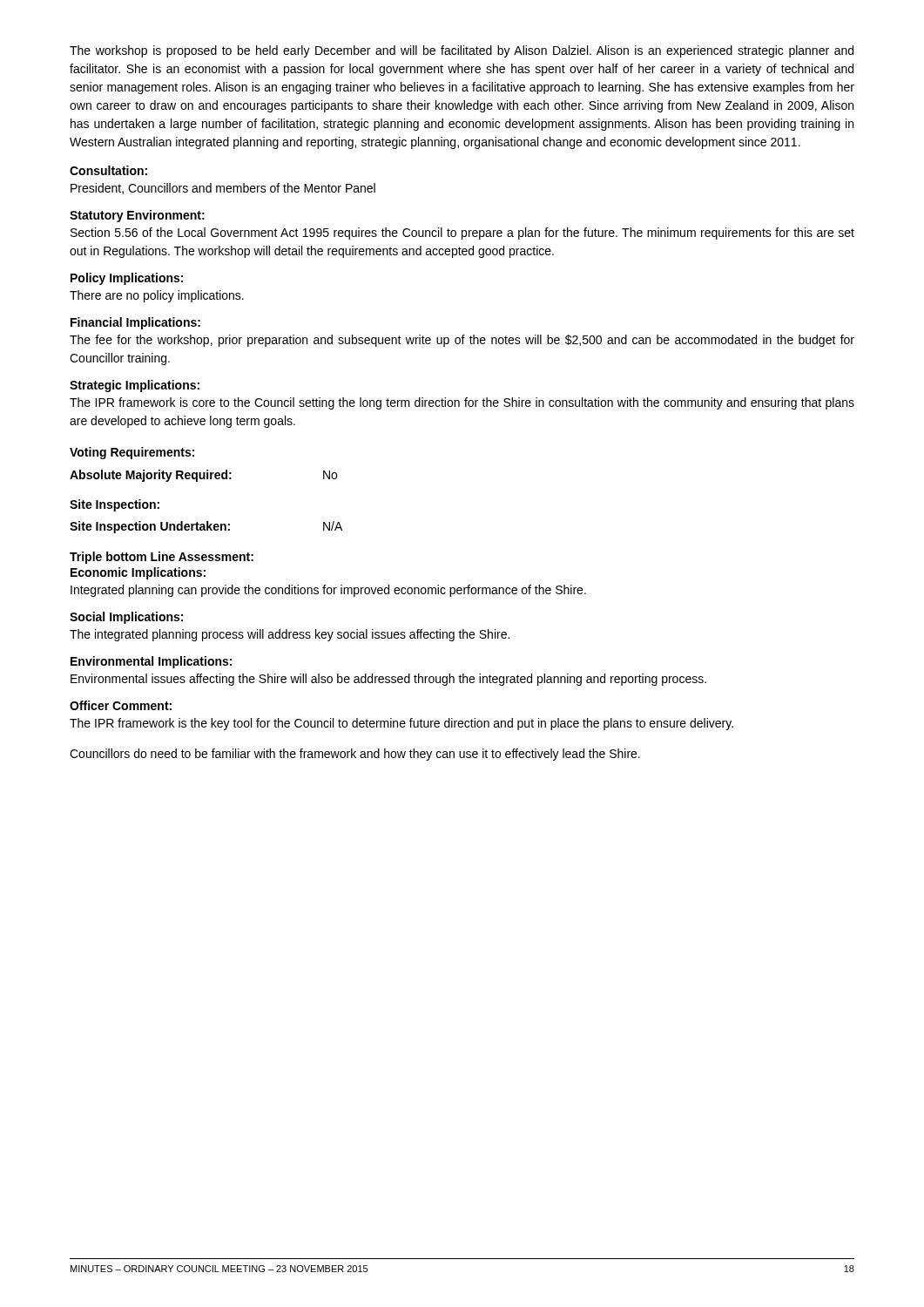924x1307 pixels.
Task: Click on the section header with the text "Strategic Implications:"
Action: click(135, 385)
